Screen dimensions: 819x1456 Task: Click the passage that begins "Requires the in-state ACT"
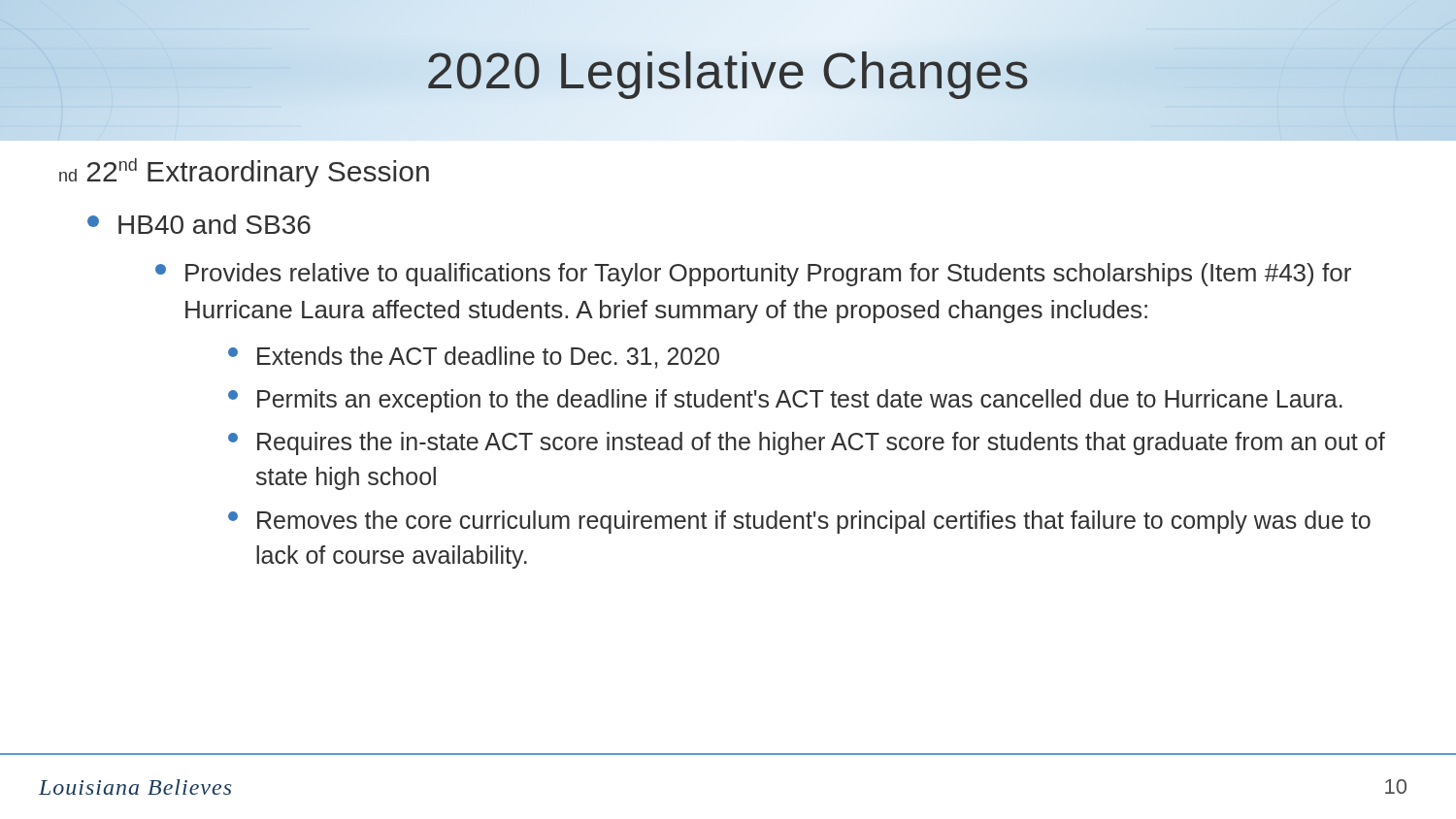click(x=813, y=459)
